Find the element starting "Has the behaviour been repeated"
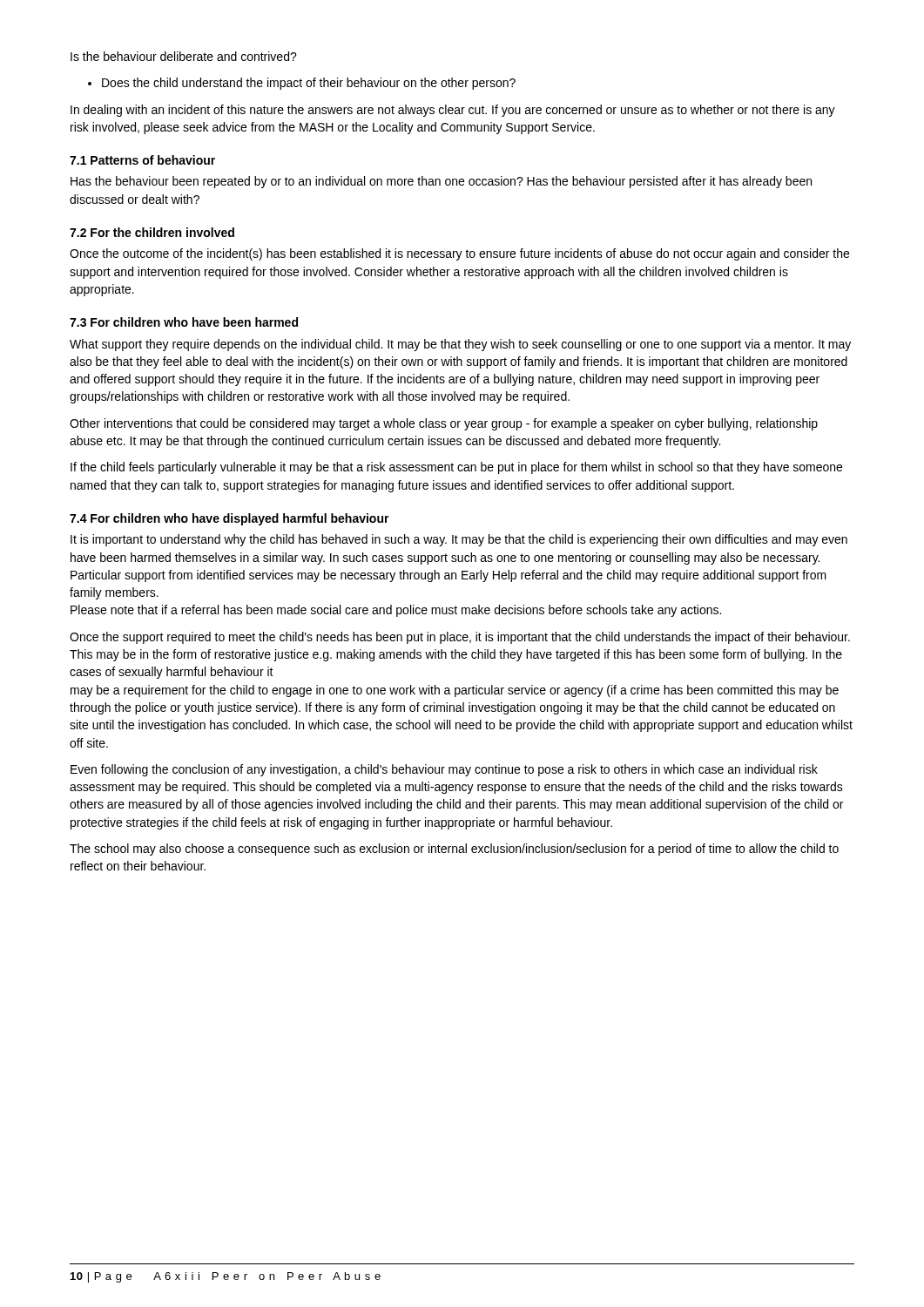924x1307 pixels. (x=441, y=191)
